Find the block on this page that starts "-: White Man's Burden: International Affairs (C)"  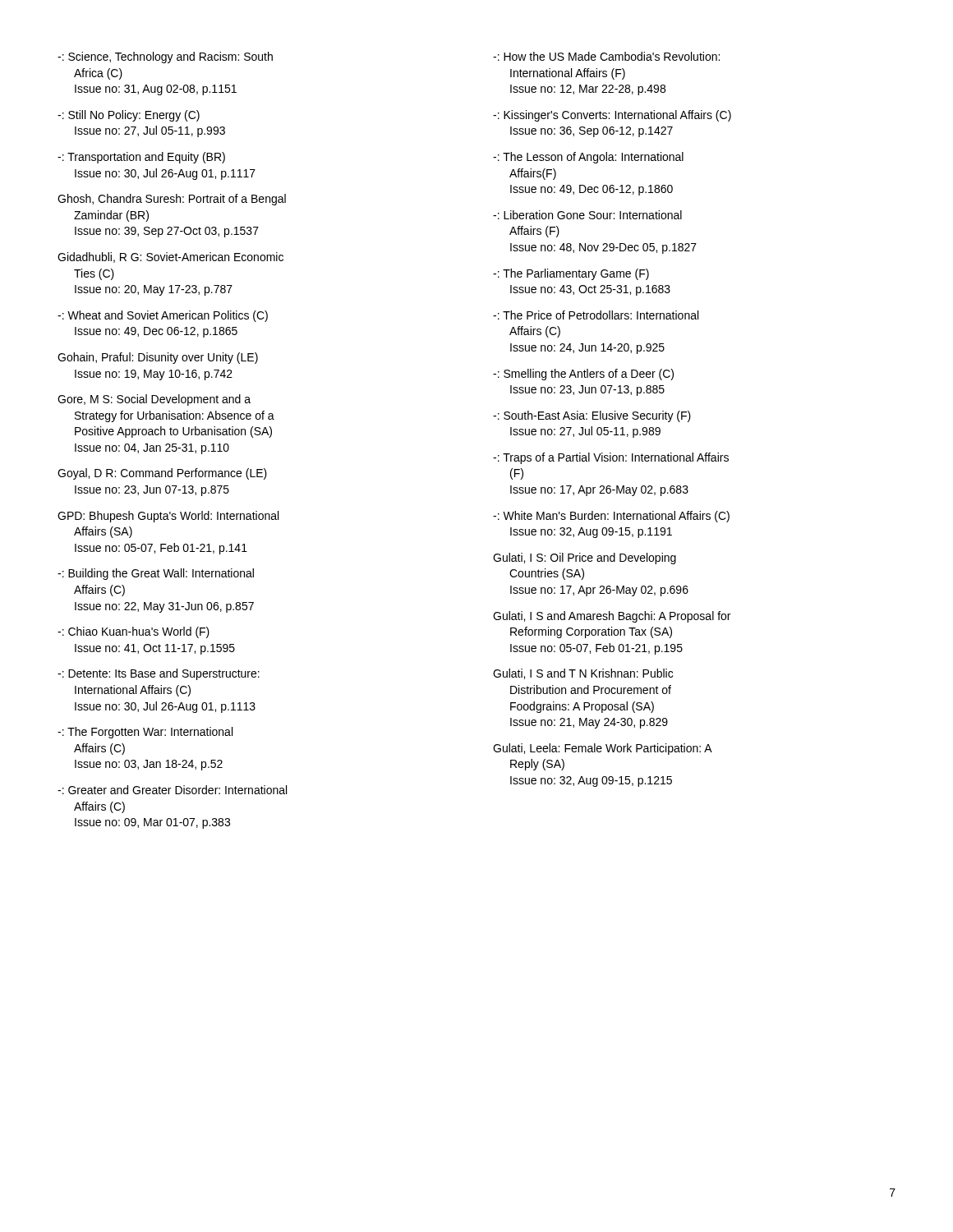(694, 524)
